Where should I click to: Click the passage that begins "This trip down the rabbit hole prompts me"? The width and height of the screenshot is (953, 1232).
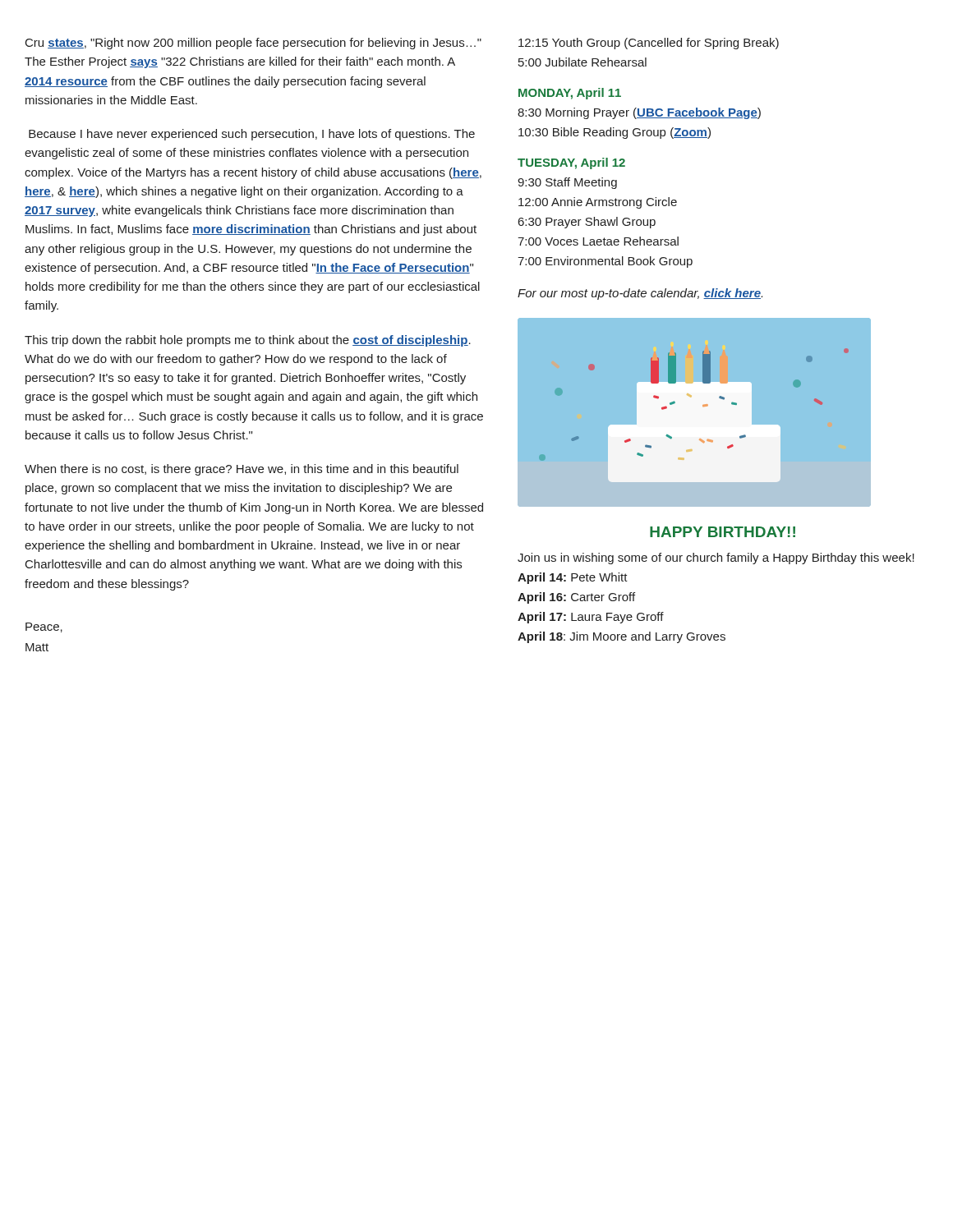click(x=254, y=387)
